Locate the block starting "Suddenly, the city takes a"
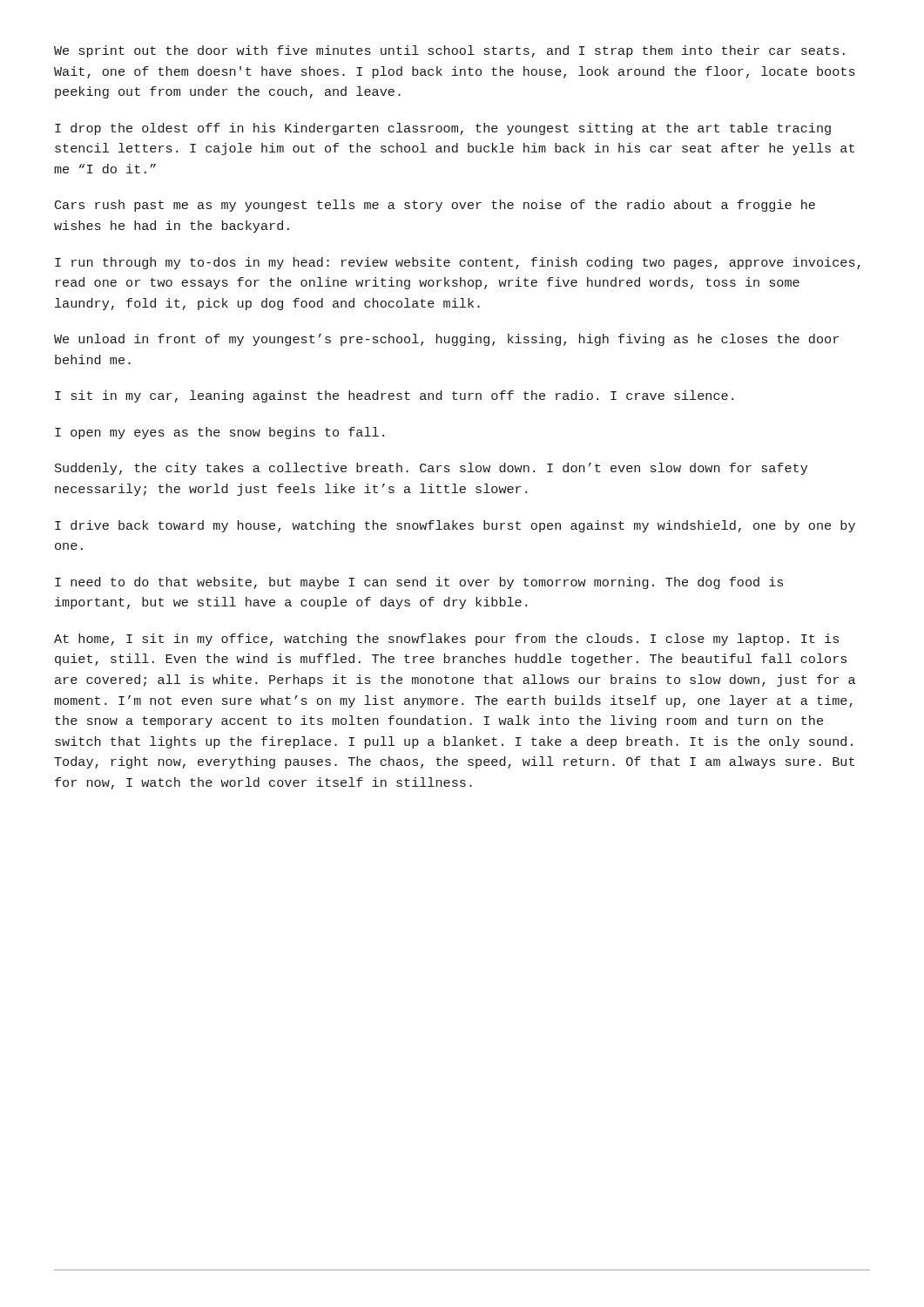This screenshot has width=924, height=1307. 431,479
